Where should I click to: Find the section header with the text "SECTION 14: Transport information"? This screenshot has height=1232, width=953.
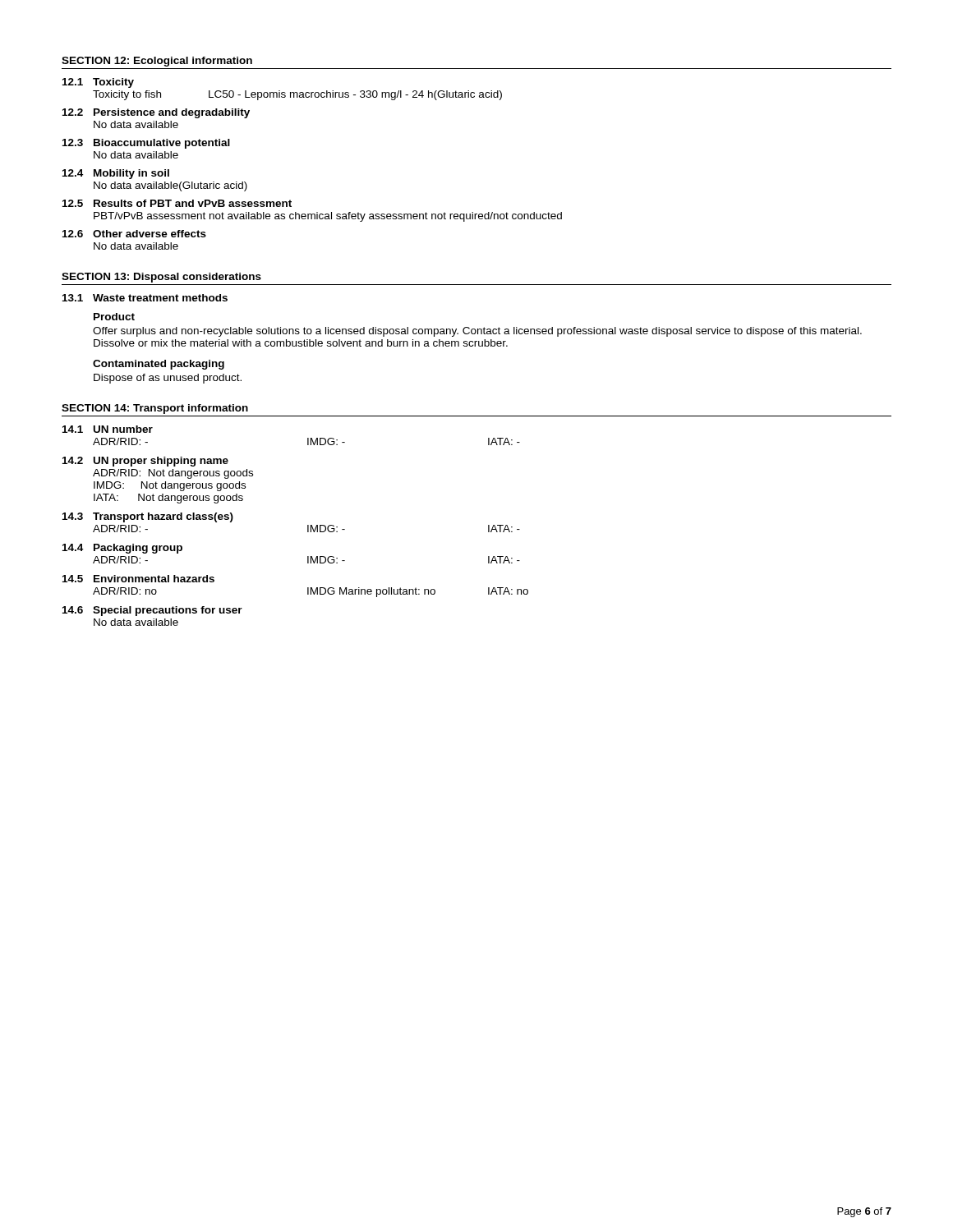tap(155, 408)
